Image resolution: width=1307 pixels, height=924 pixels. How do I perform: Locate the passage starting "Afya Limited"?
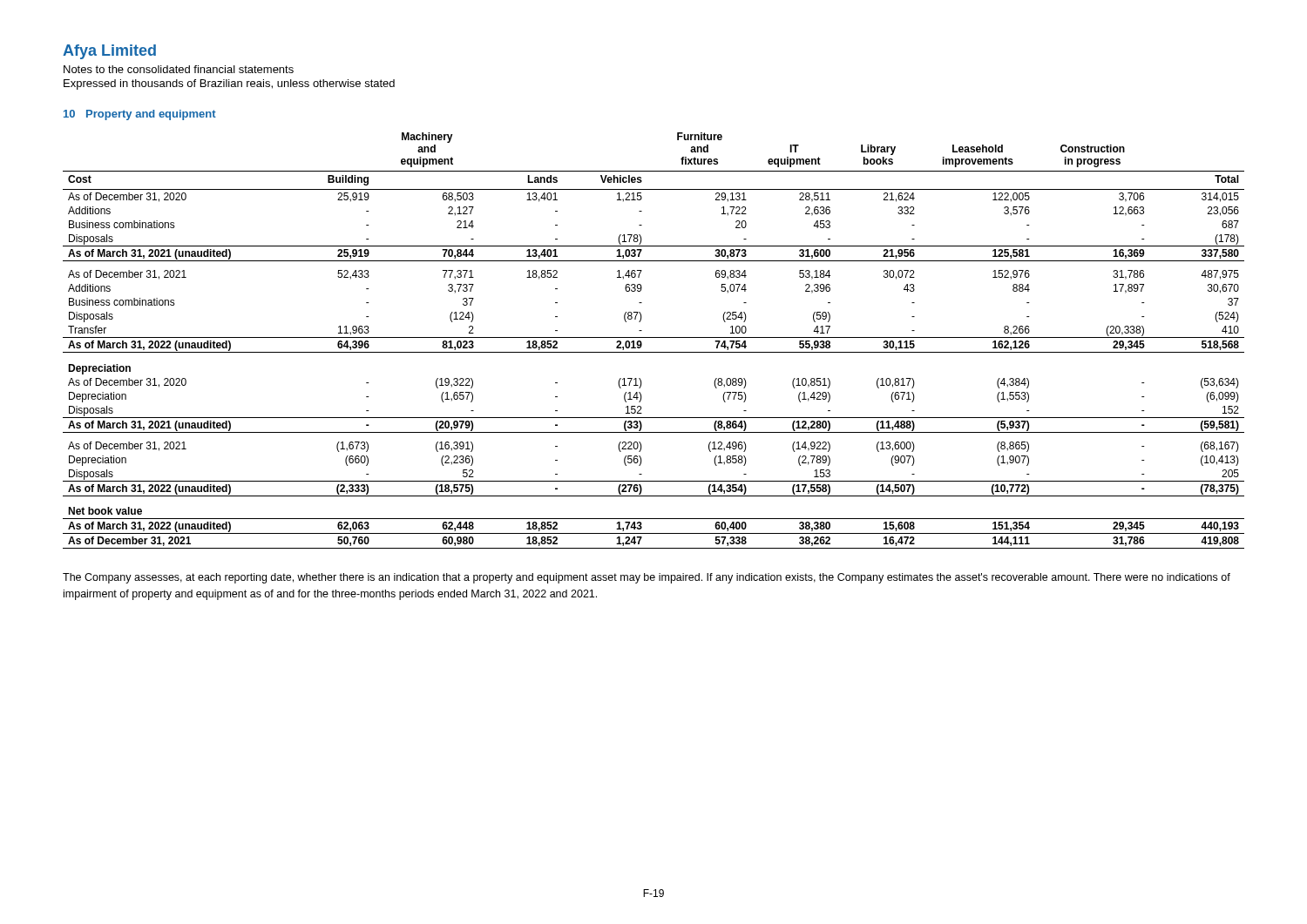[x=110, y=50]
